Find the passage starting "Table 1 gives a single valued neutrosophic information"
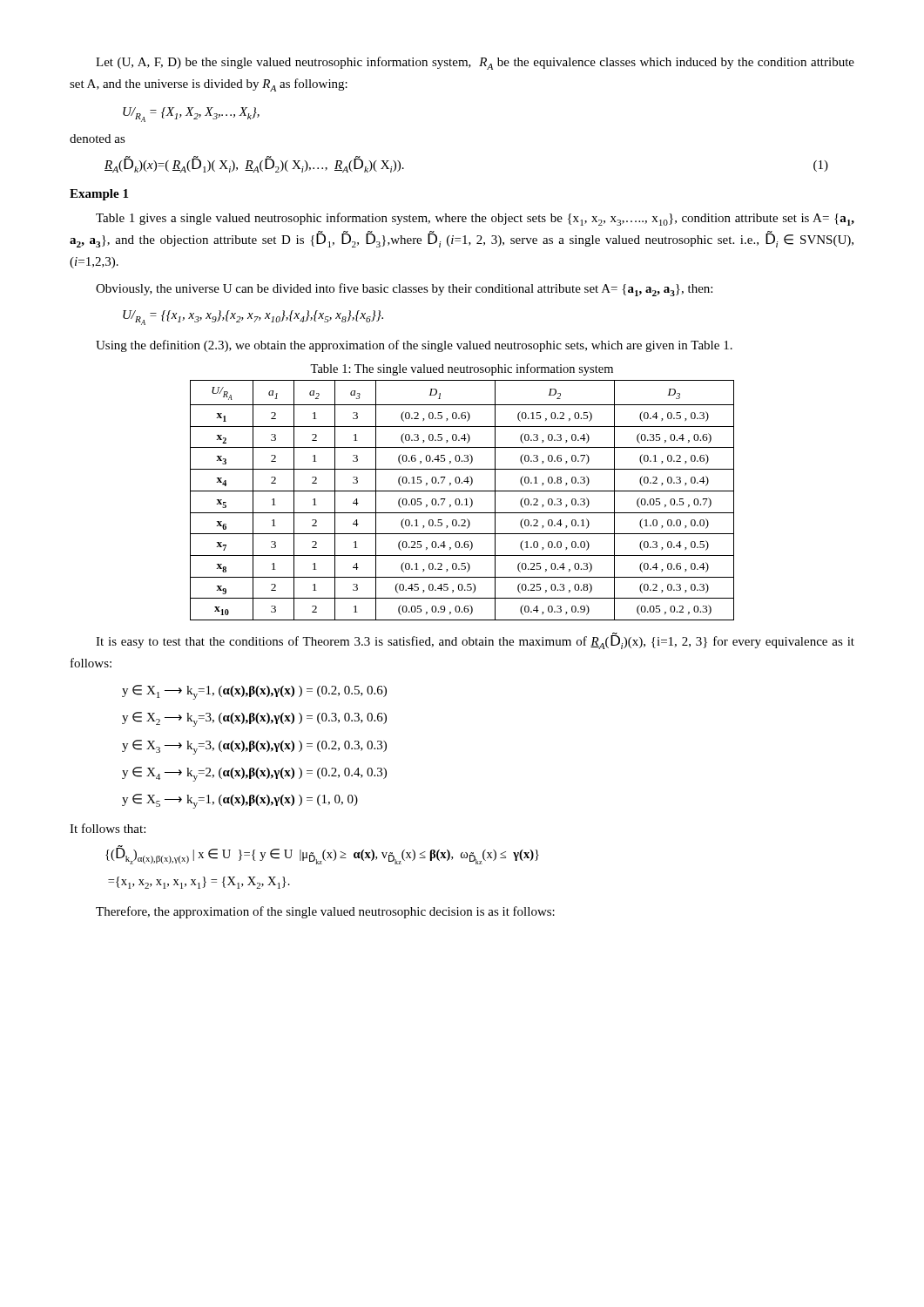Viewport: 924px width, 1307px height. [x=462, y=240]
